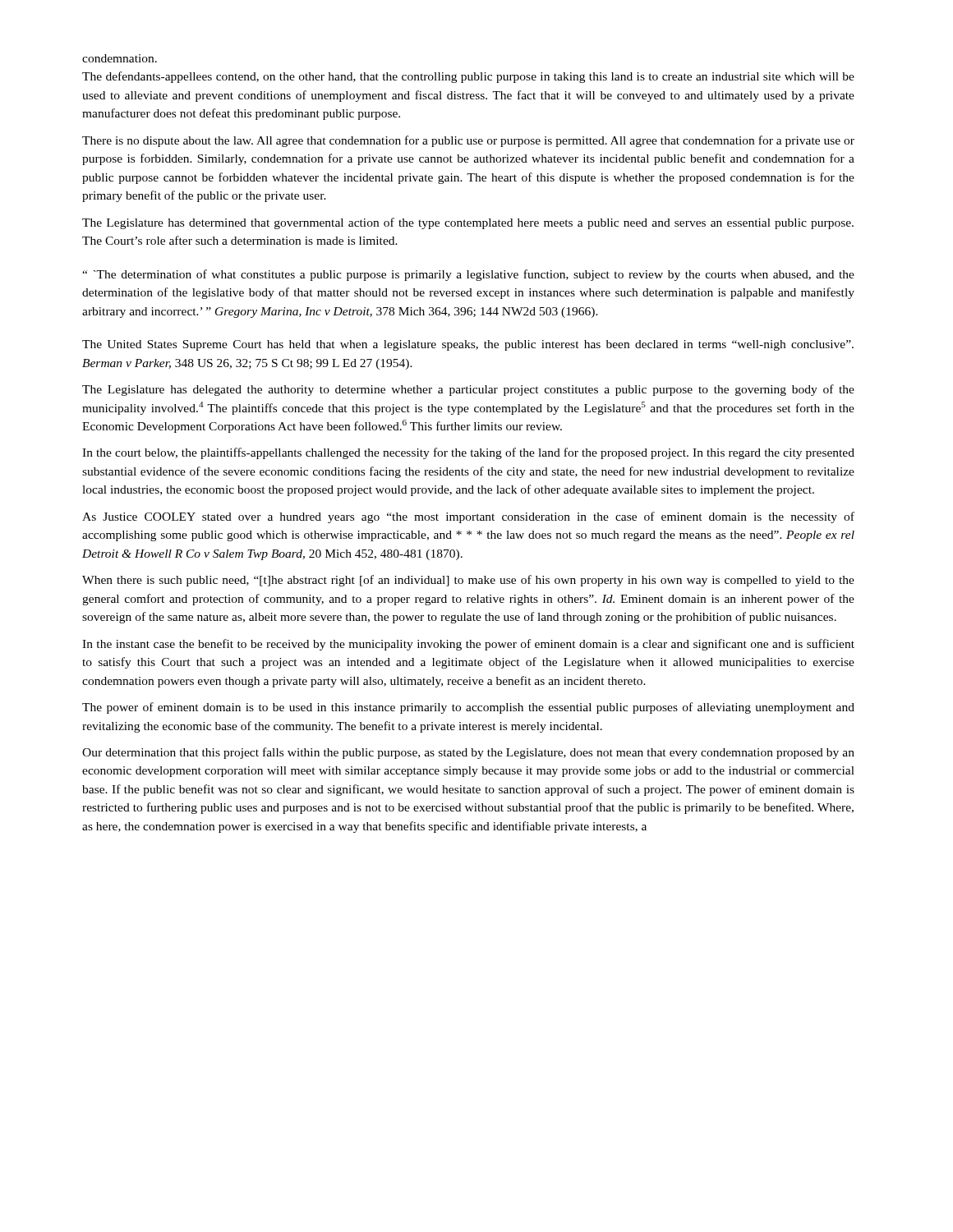Locate the text block with the text "When there is such public"

(468, 599)
